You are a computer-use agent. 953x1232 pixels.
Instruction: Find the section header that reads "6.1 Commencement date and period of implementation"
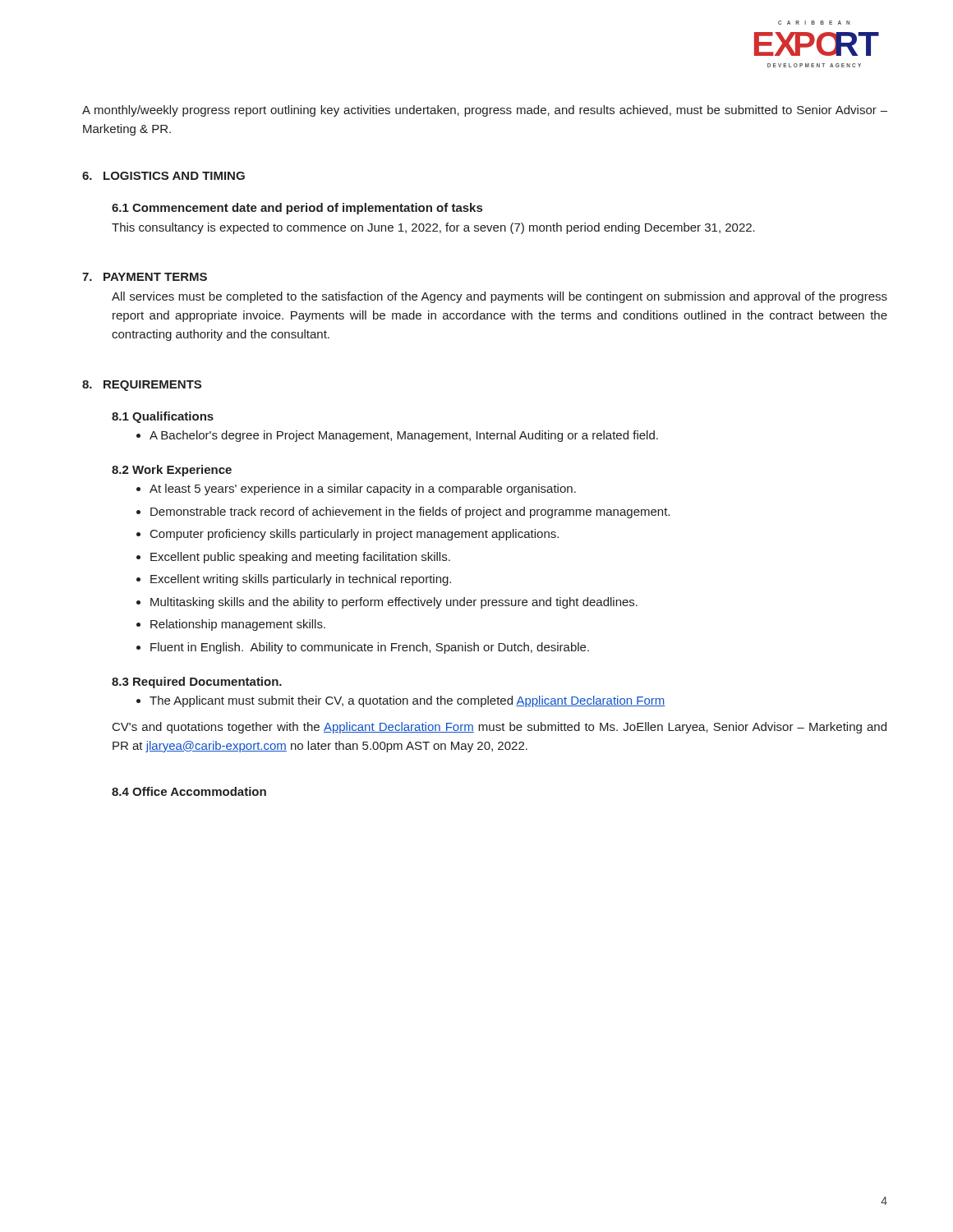[297, 207]
